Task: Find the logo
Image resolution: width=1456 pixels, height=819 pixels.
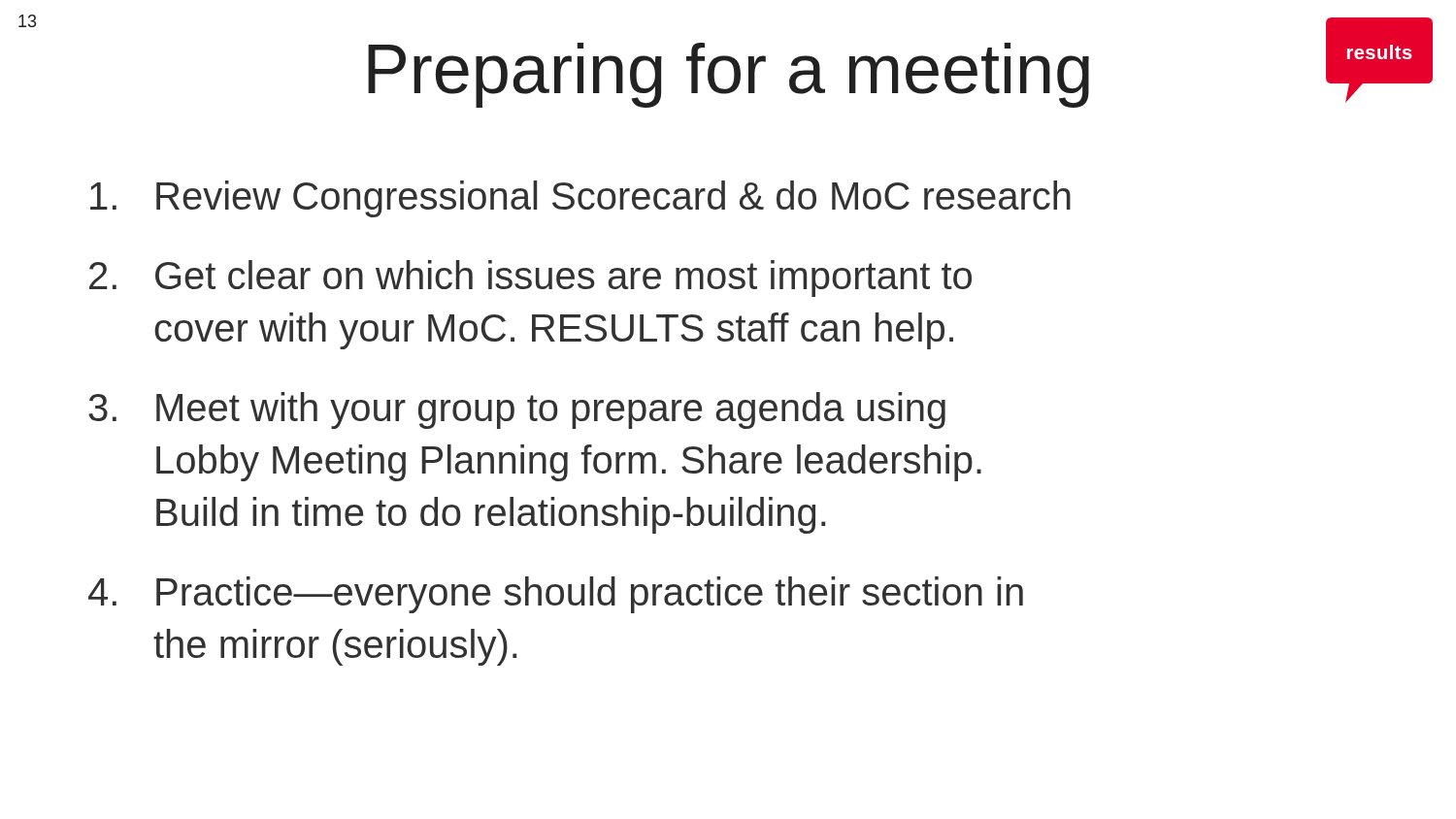Action: tap(1379, 65)
